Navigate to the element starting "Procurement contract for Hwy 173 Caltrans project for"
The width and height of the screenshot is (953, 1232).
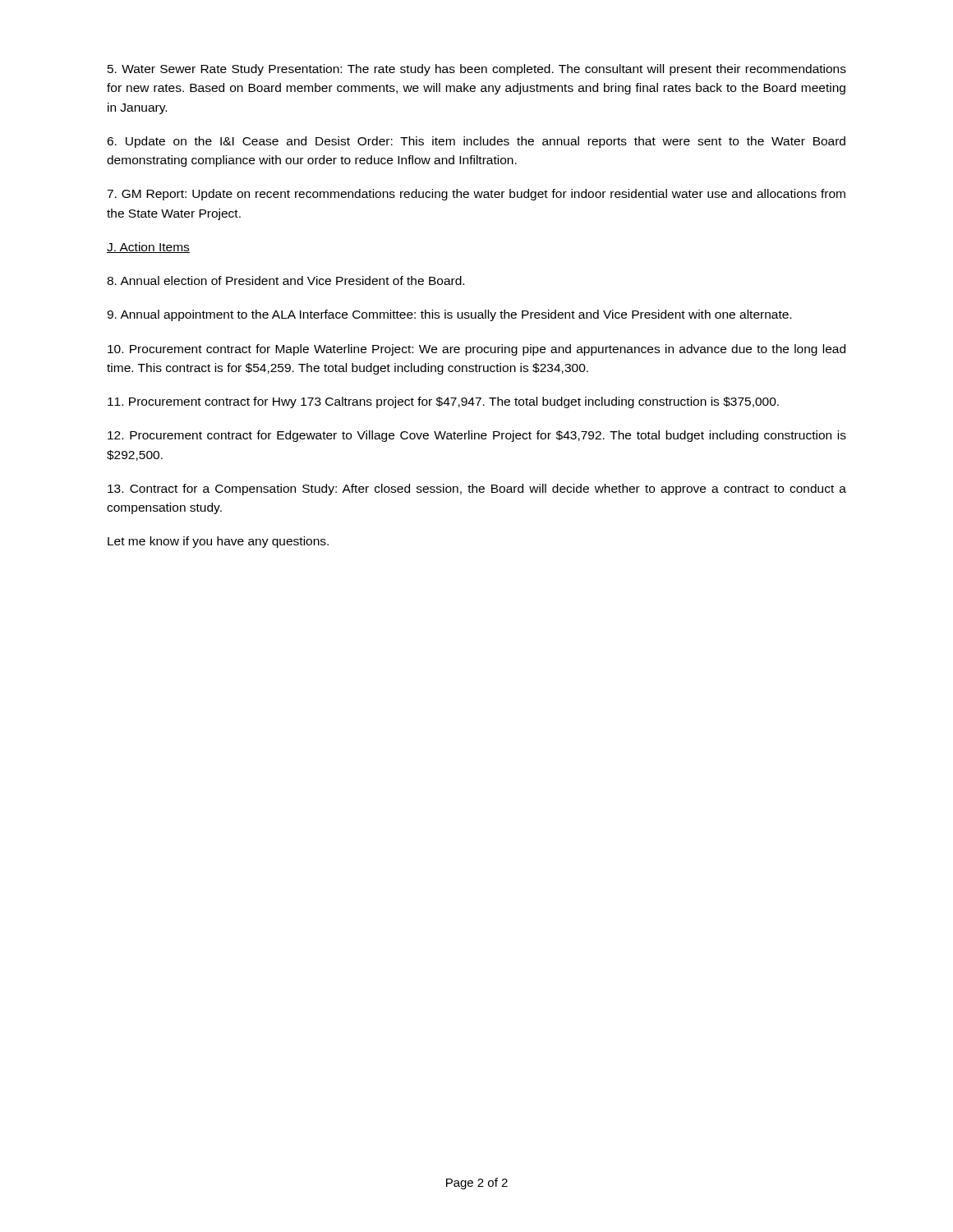443,401
